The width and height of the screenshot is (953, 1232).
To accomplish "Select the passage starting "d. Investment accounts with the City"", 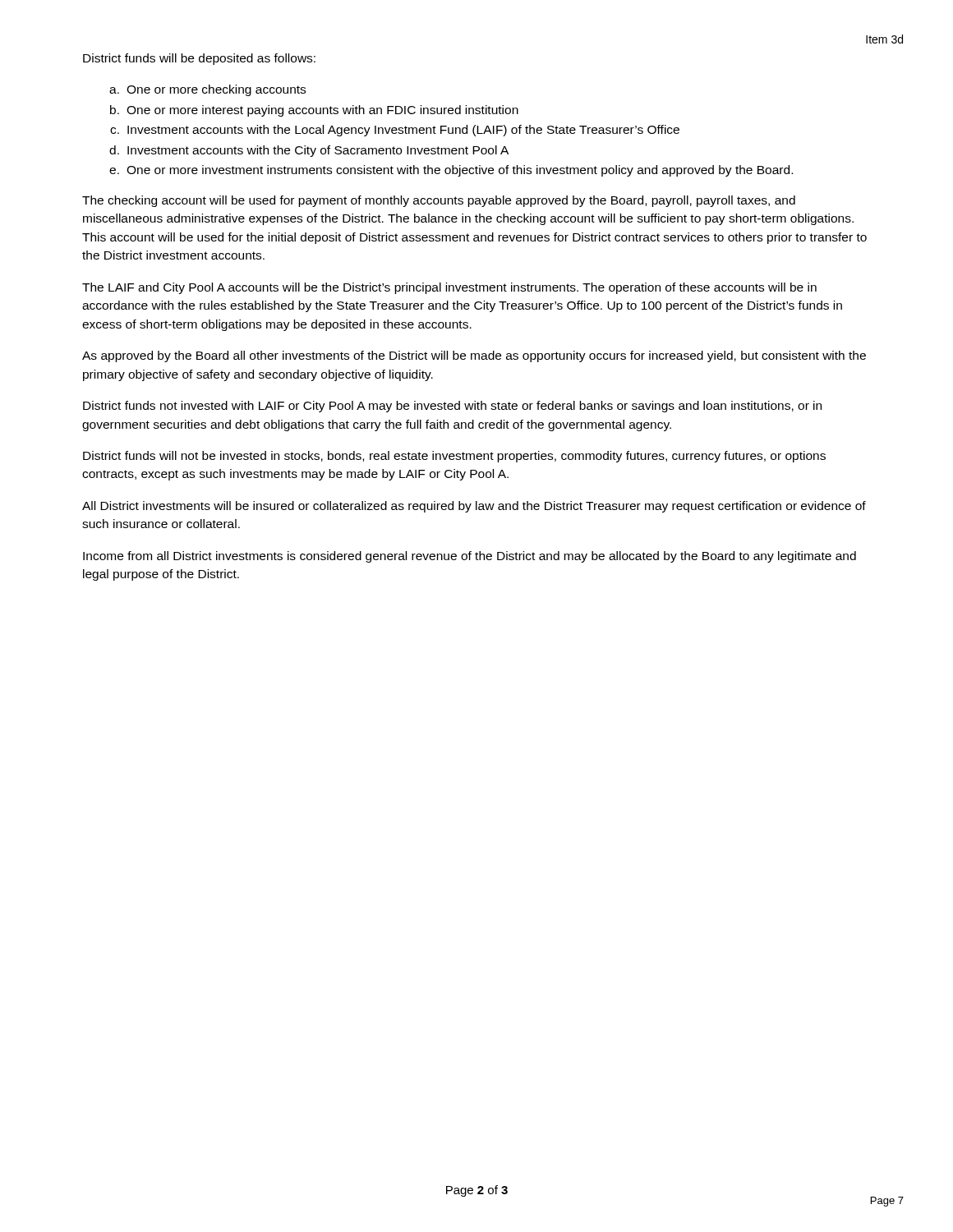I will (476, 150).
